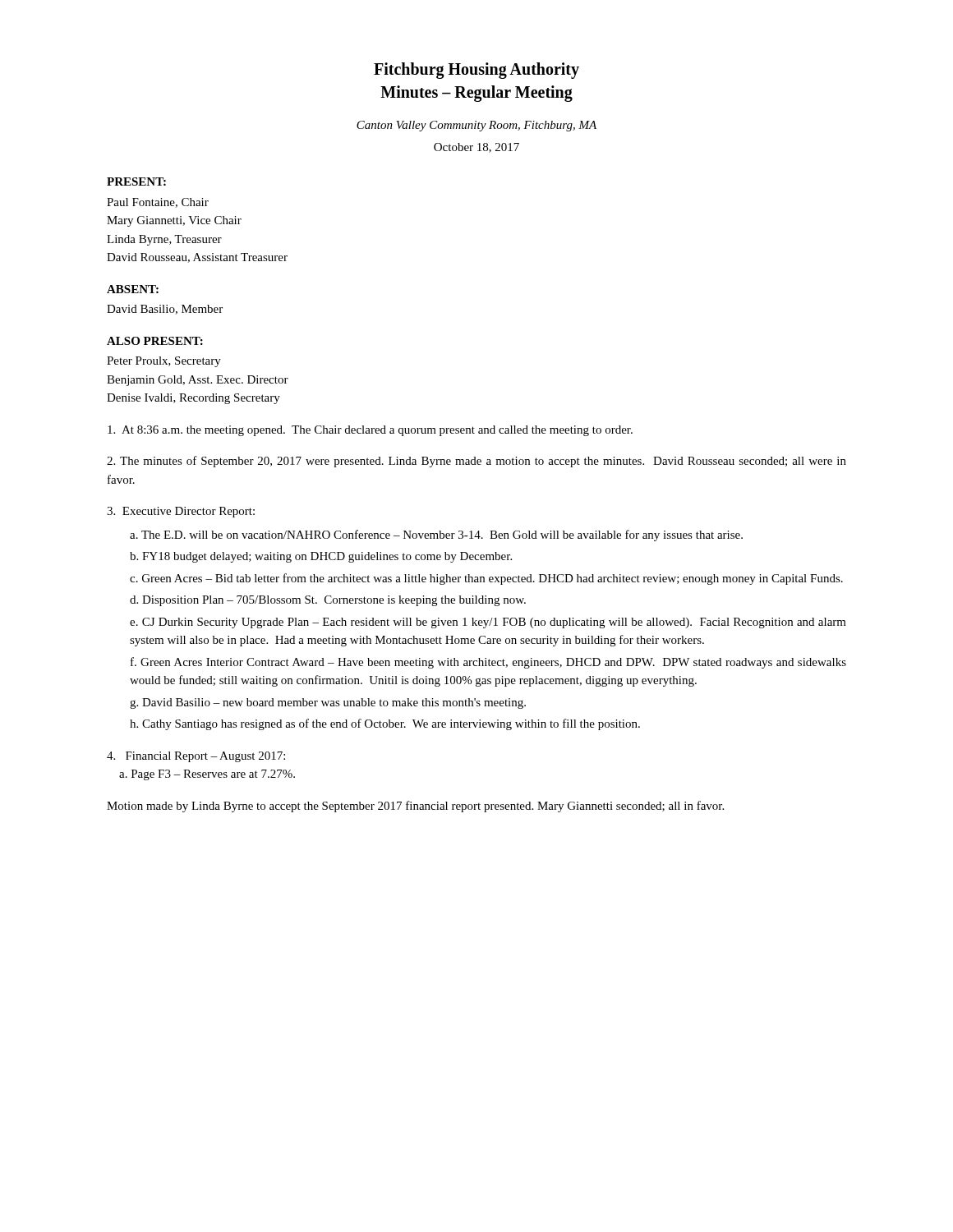The image size is (953, 1232).
Task: Select the region starting "b. FY18 budget"
Action: click(321, 556)
